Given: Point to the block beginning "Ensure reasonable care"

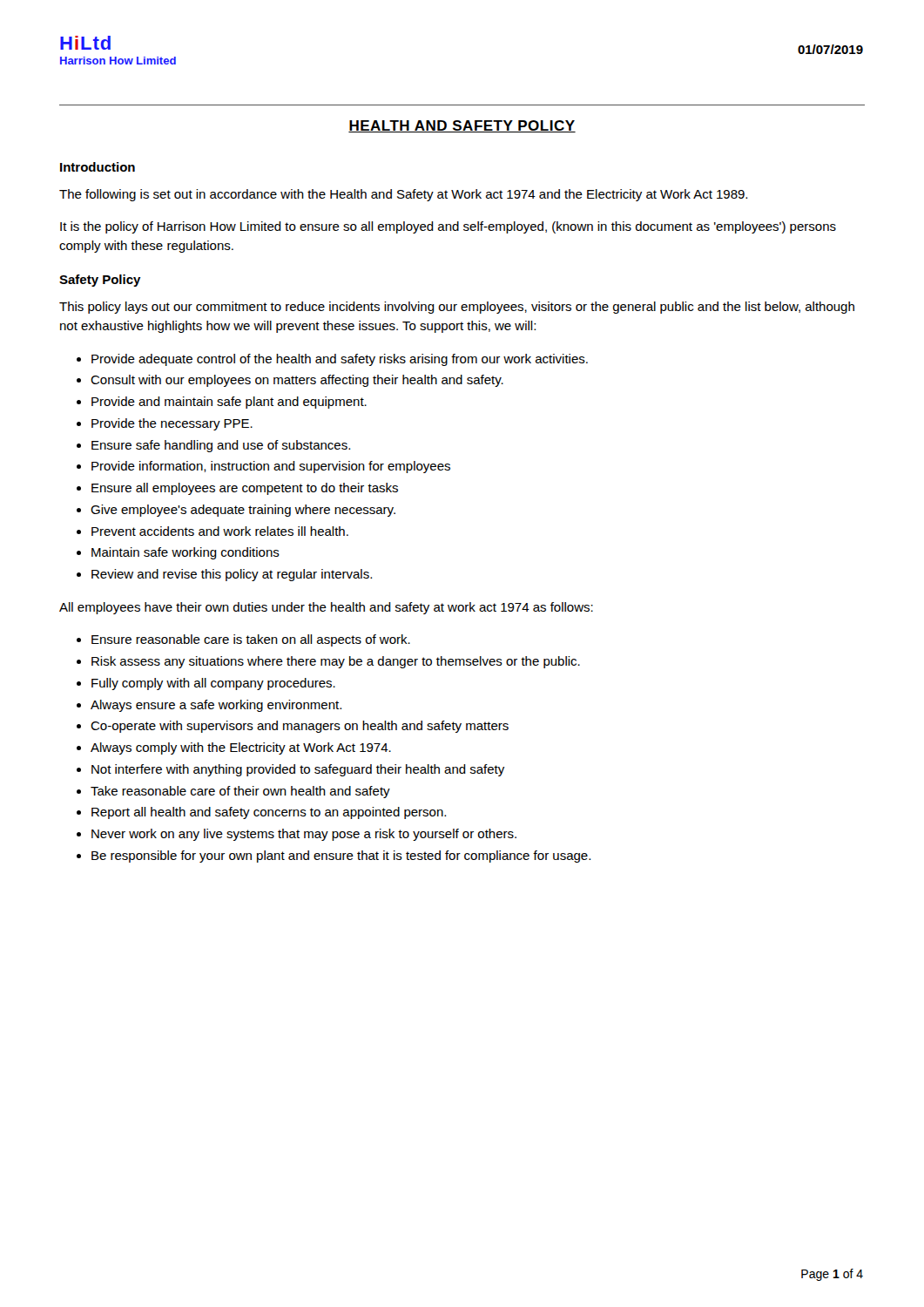Looking at the screenshot, I should click(x=251, y=639).
